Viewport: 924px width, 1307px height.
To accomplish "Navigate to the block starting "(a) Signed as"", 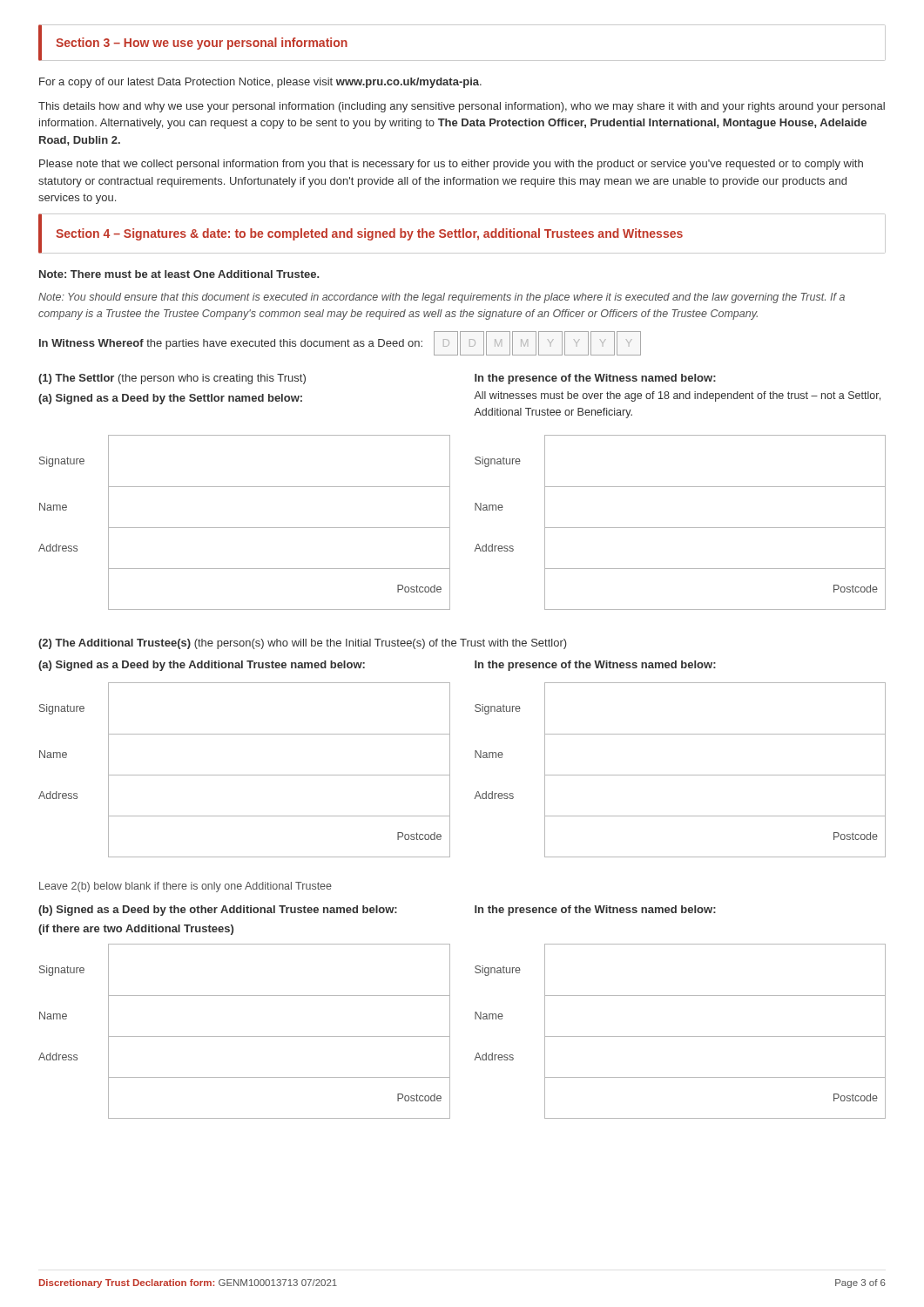I will [x=244, y=665].
